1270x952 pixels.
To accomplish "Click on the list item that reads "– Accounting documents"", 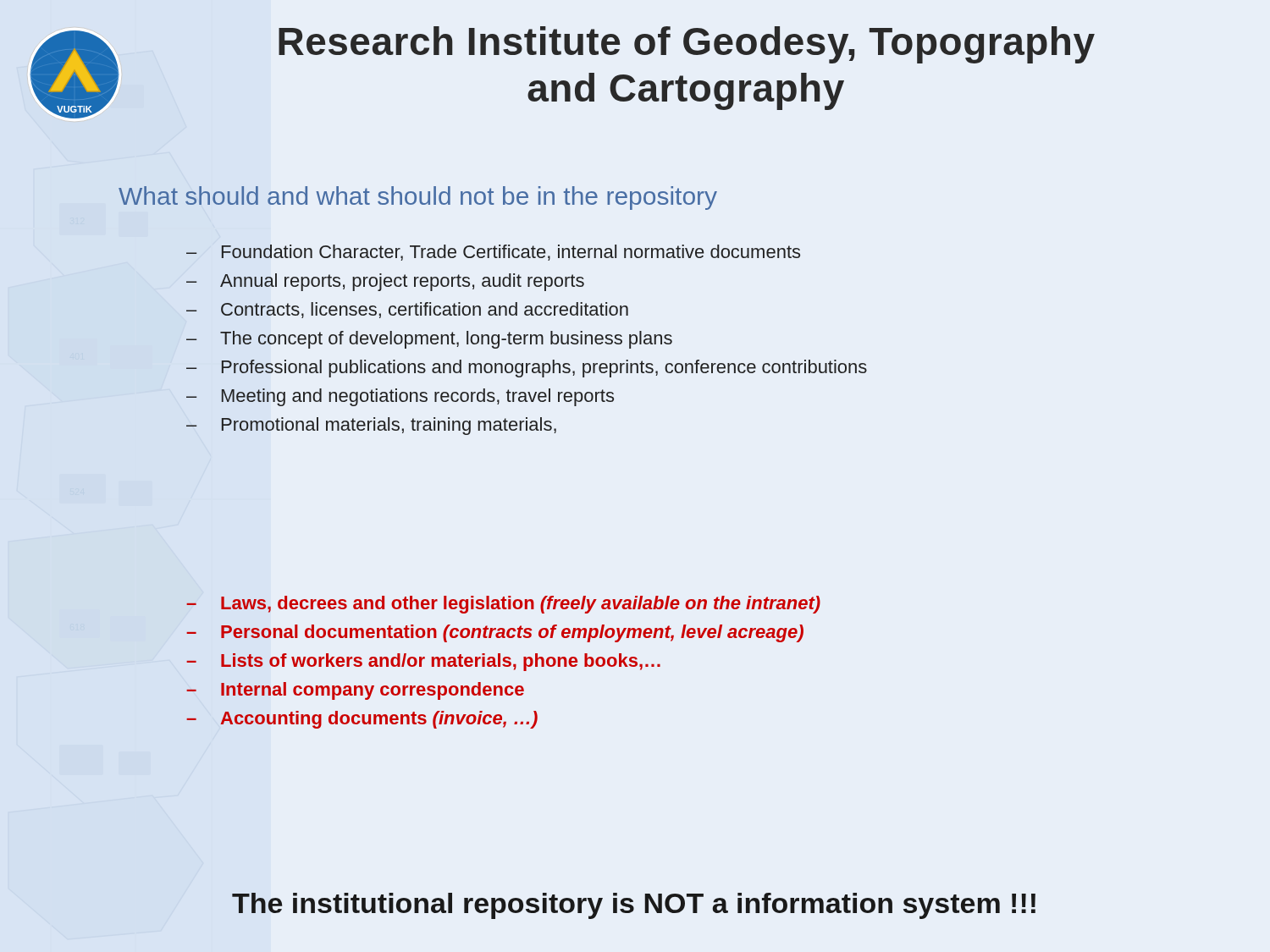I will click(362, 718).
